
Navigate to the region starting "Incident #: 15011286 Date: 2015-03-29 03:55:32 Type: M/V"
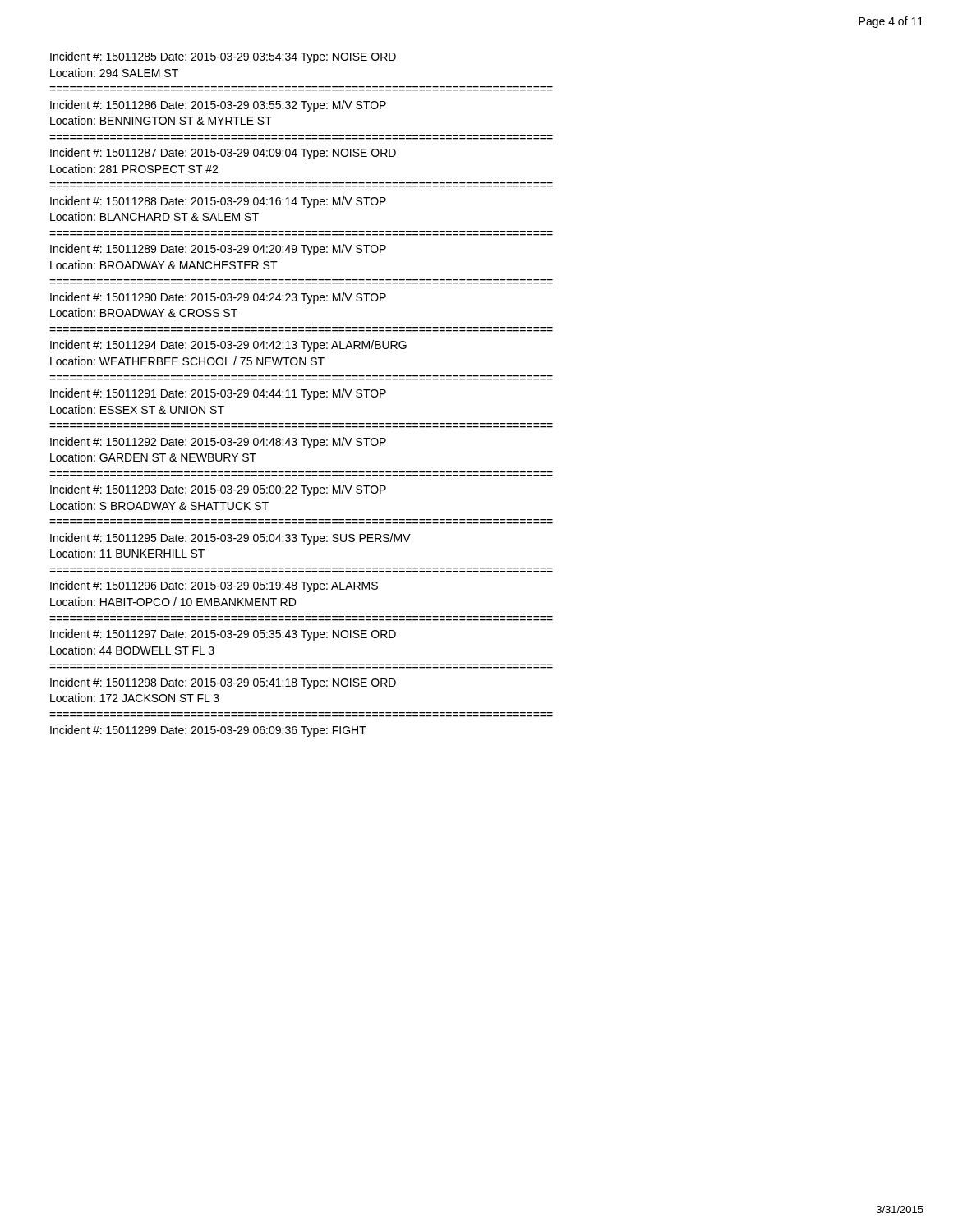tap(218, 106)
